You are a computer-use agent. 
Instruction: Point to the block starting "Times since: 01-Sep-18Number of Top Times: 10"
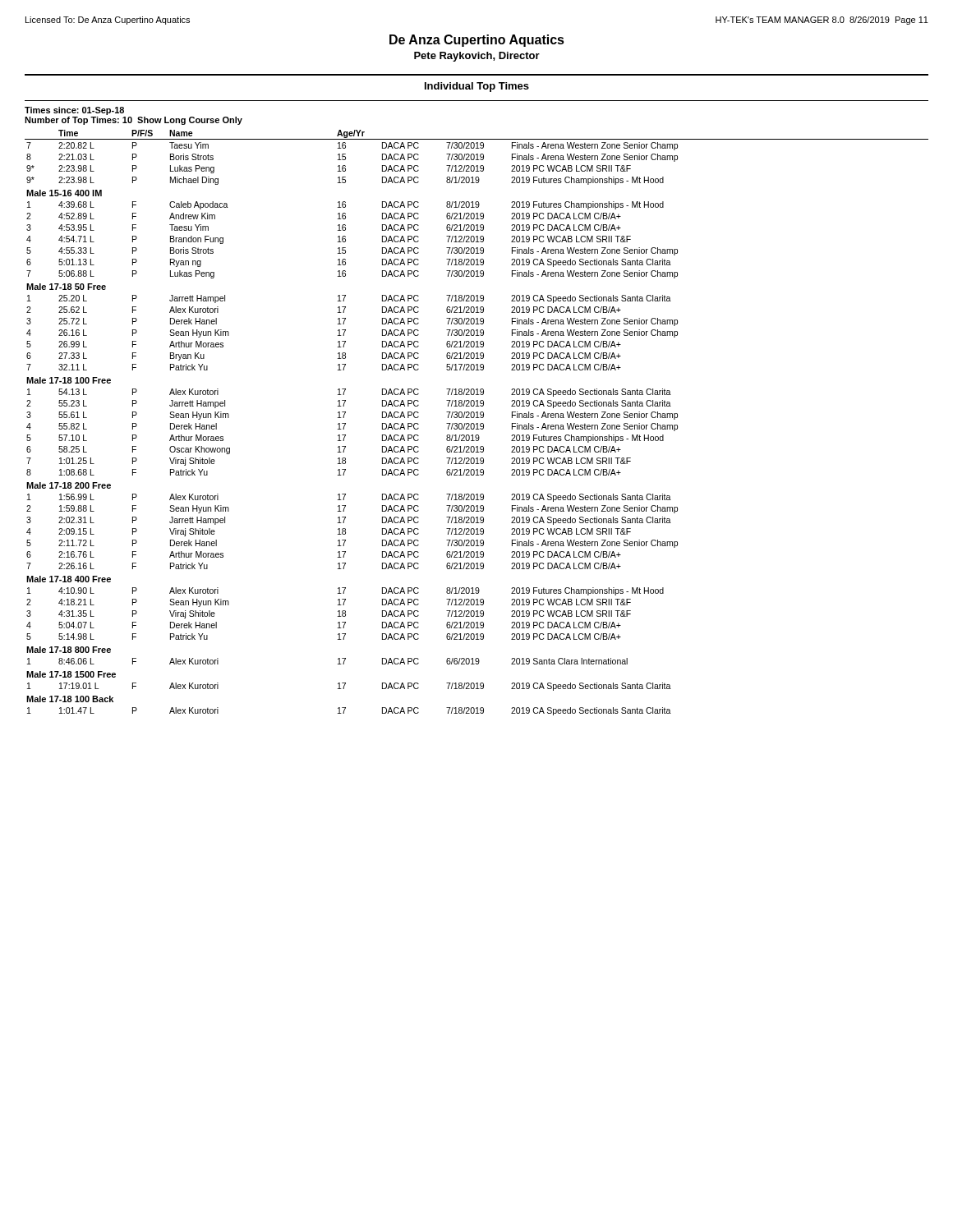click(133, 115)
